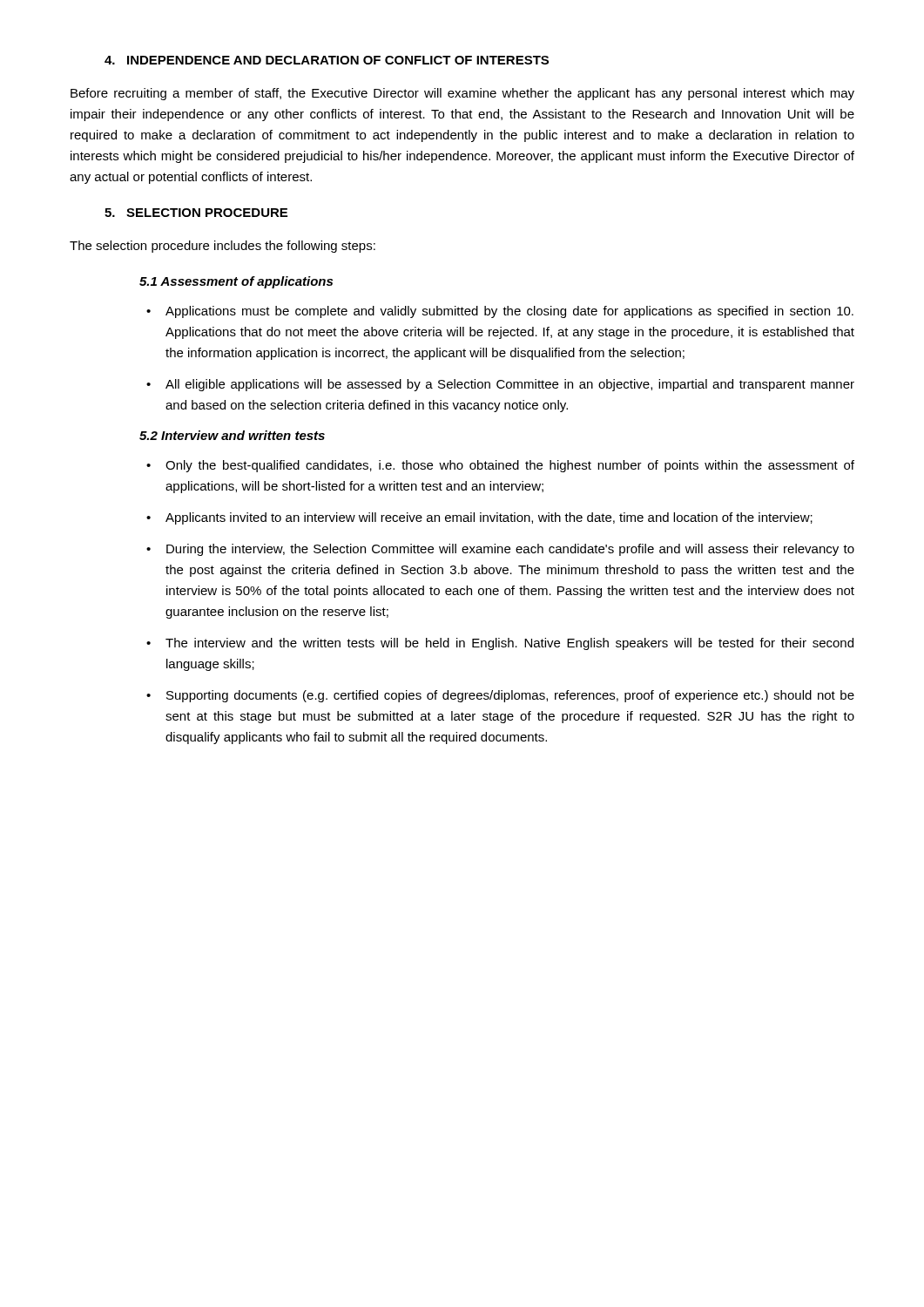Click on the region starting "Applications must be complete and validly submitted by"
The image size is (924, 1307).
point(497,332)
